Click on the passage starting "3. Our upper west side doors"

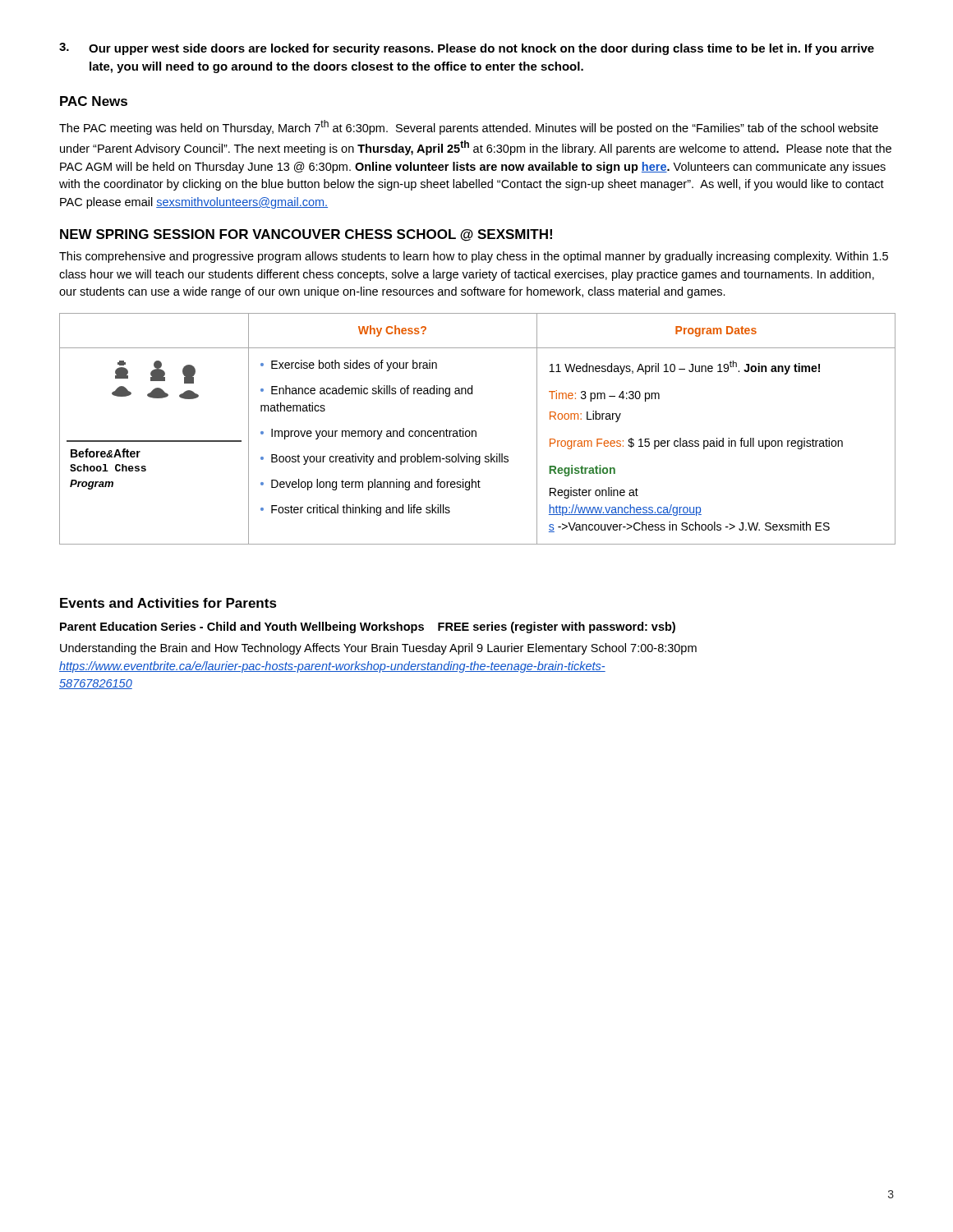coord(476,57)
